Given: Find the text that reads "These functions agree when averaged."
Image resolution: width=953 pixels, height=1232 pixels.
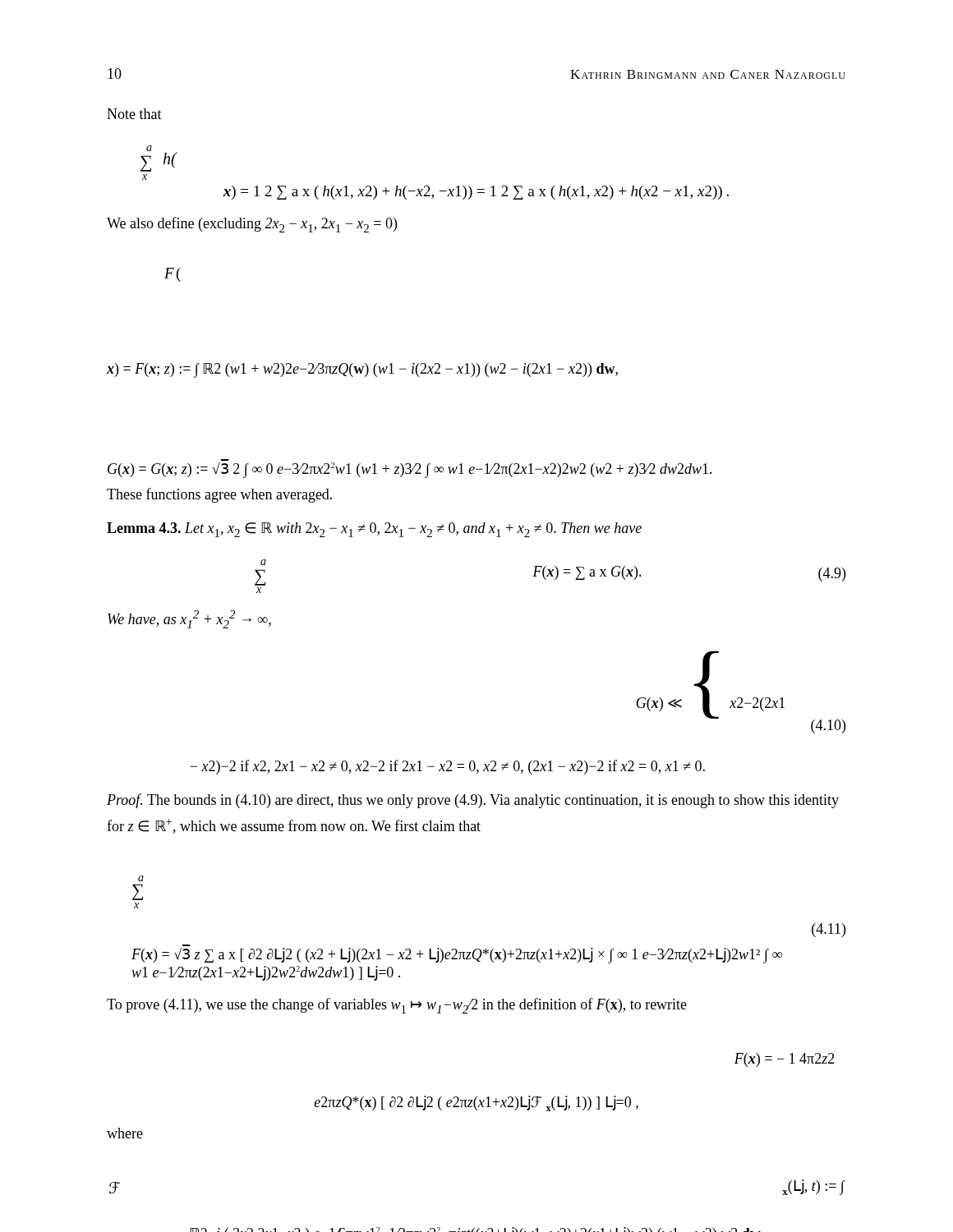Looking at the screenshot, I should [x=220, y=494].
